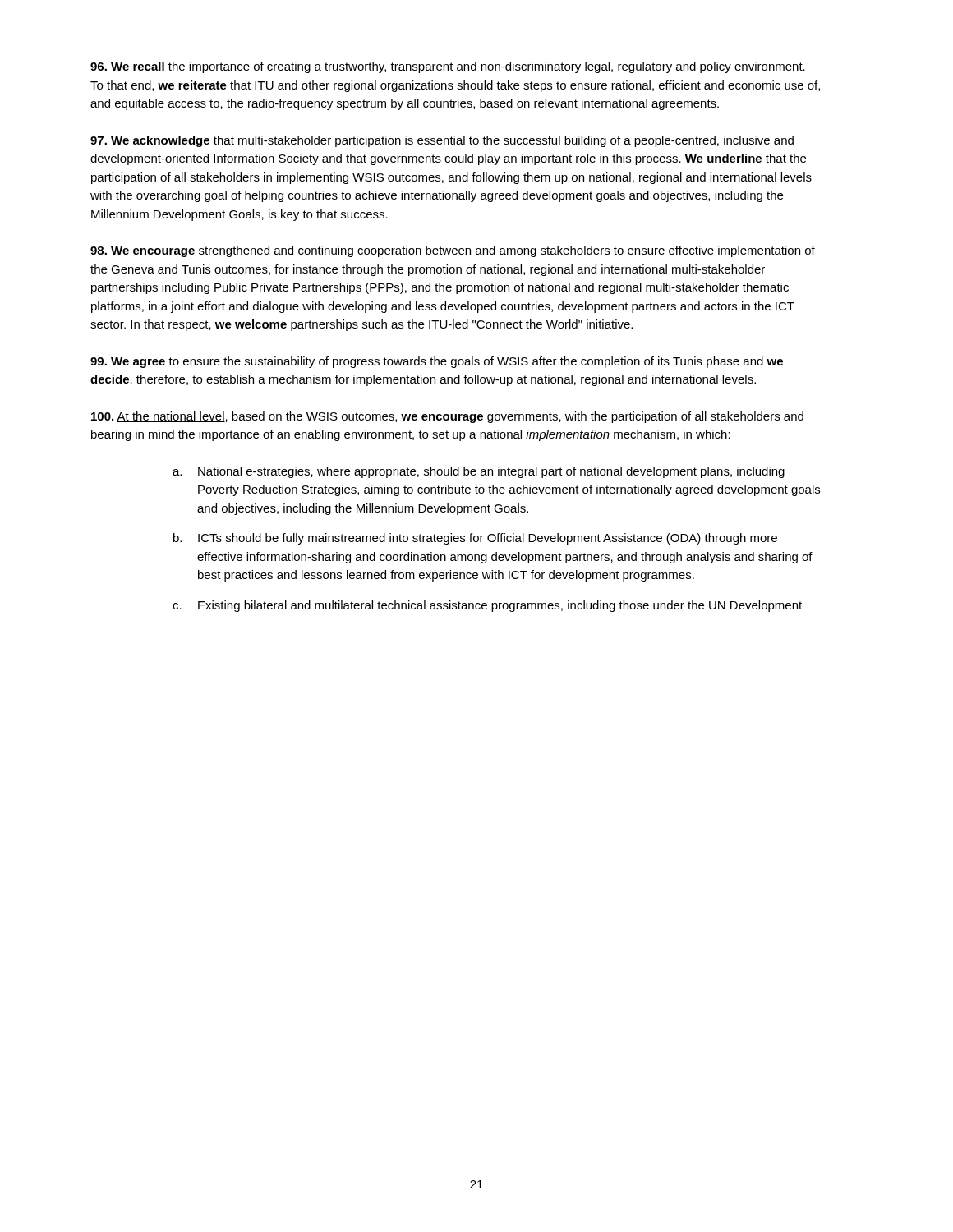This screenshot has width=953, height=1232.
Task: Click on the text block containing "At the national level, based on"
Action: tap(447, 425)
